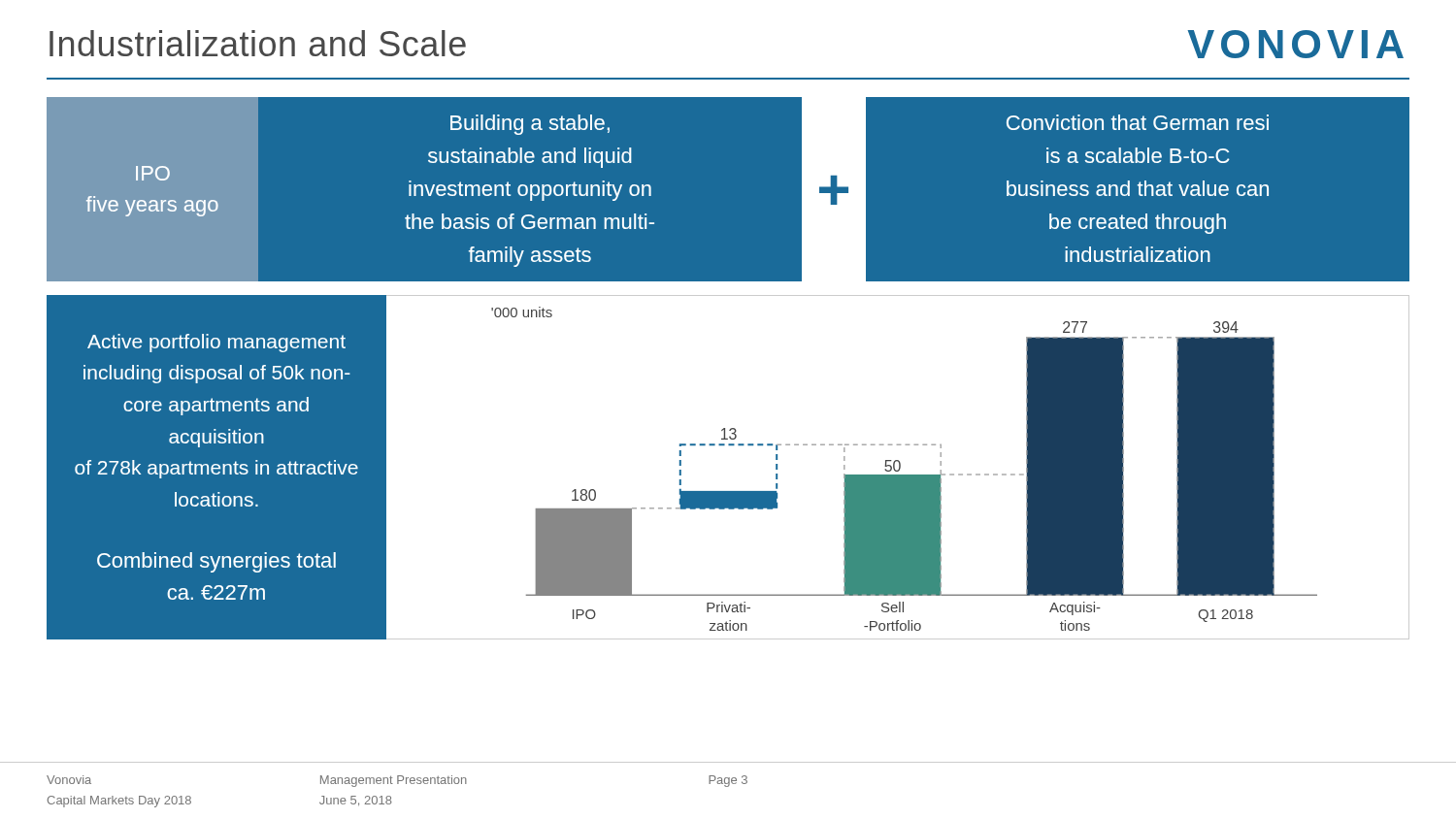The height and width of the screenshot is (819, 1456).
Task: Find the passage starting "Conviction that German resiis"
Action: click(1138, 189)
